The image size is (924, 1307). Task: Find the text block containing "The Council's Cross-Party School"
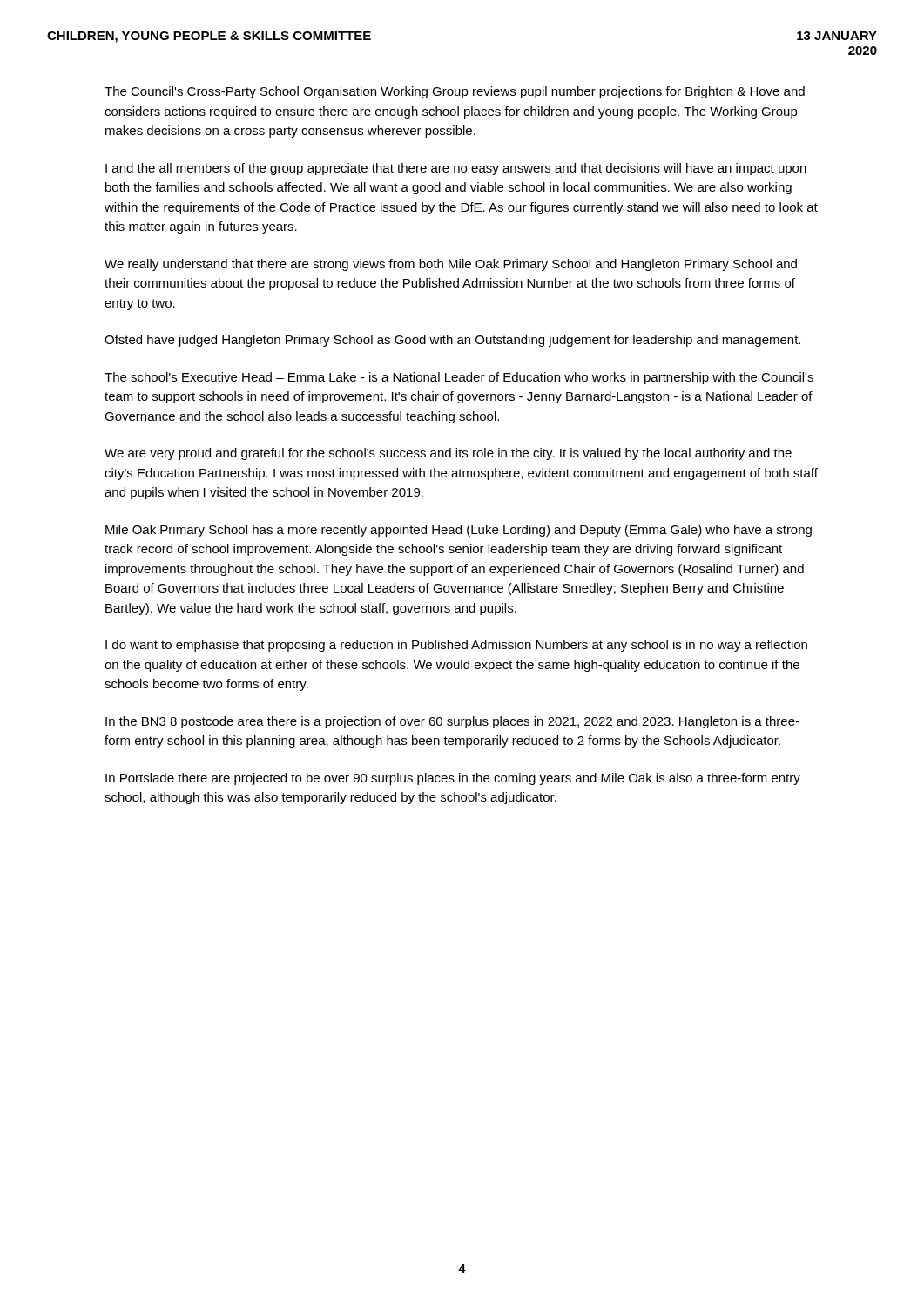click(x=455, y=111)
